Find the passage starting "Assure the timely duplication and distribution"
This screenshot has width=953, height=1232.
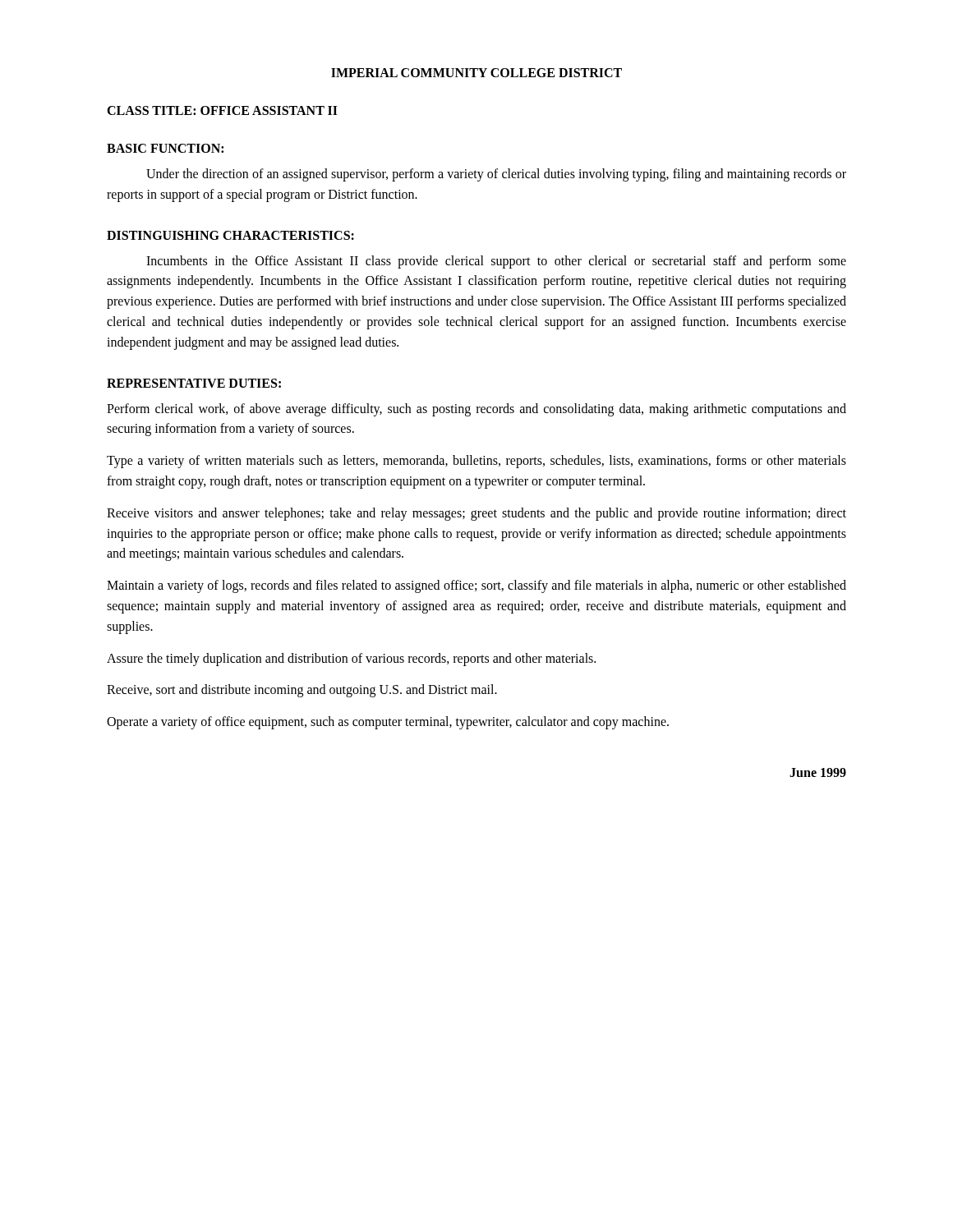(352, 658)
